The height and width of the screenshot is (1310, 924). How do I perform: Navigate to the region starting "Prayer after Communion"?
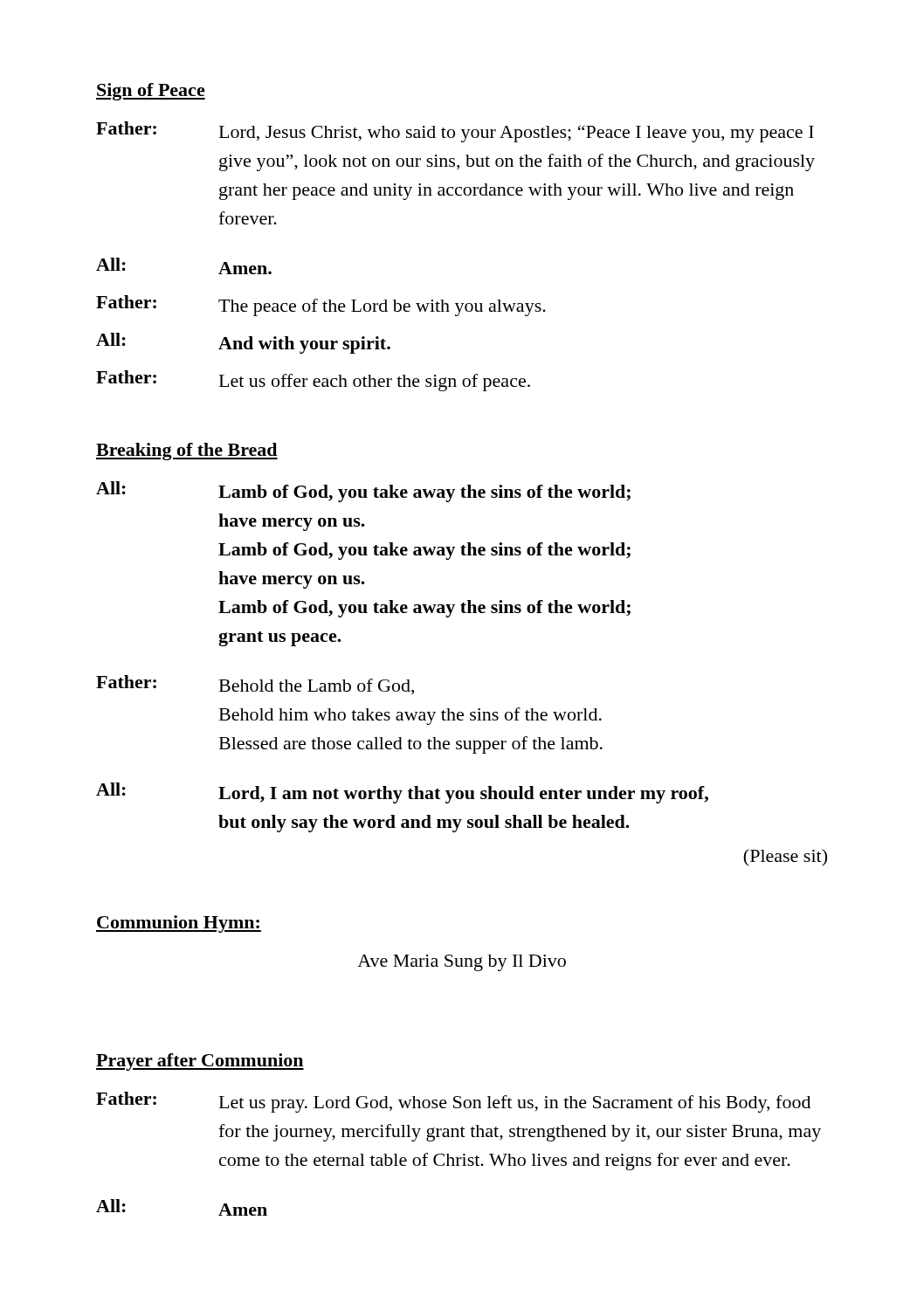[200, 1060]
